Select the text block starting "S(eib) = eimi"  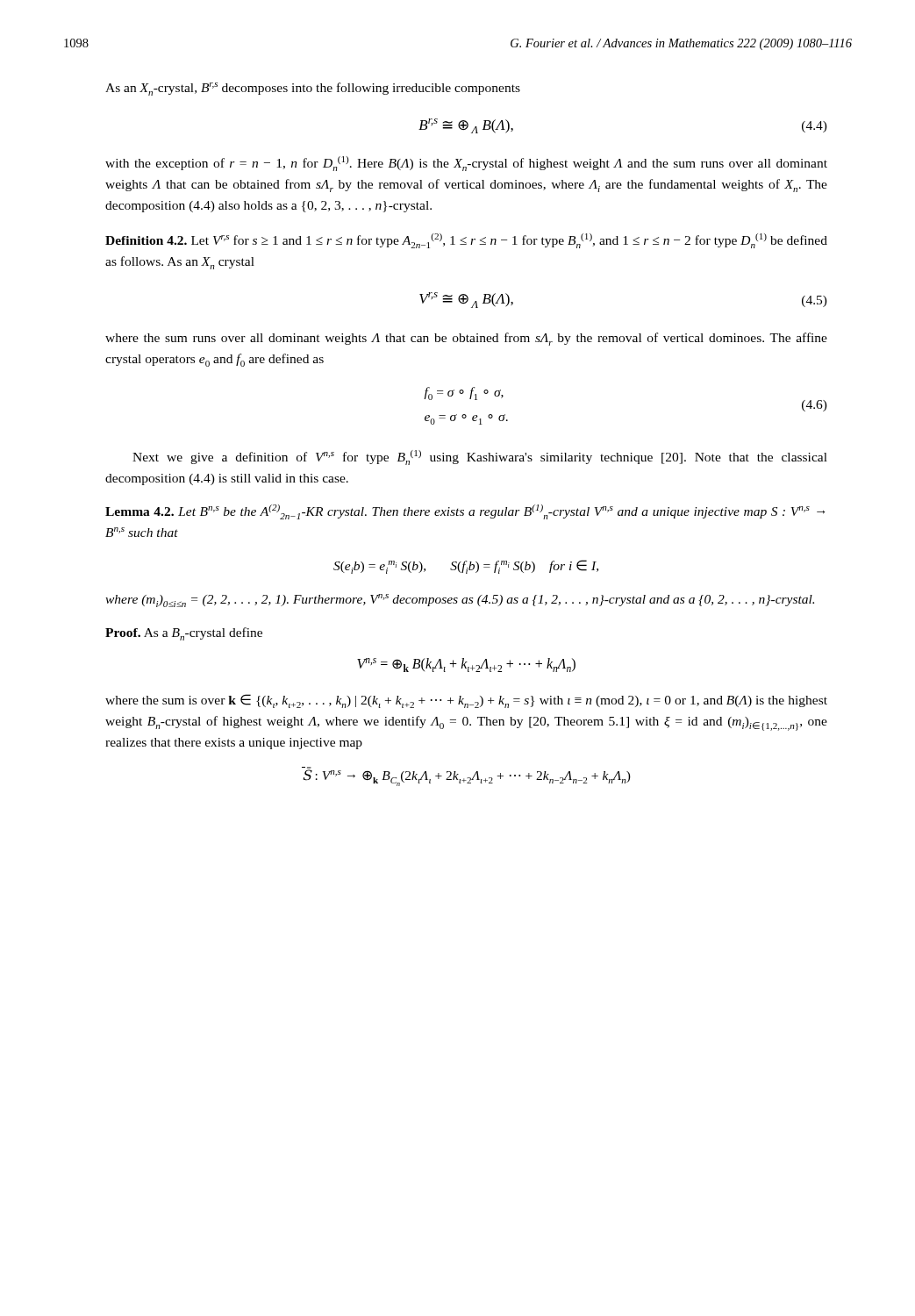point(466,566)
